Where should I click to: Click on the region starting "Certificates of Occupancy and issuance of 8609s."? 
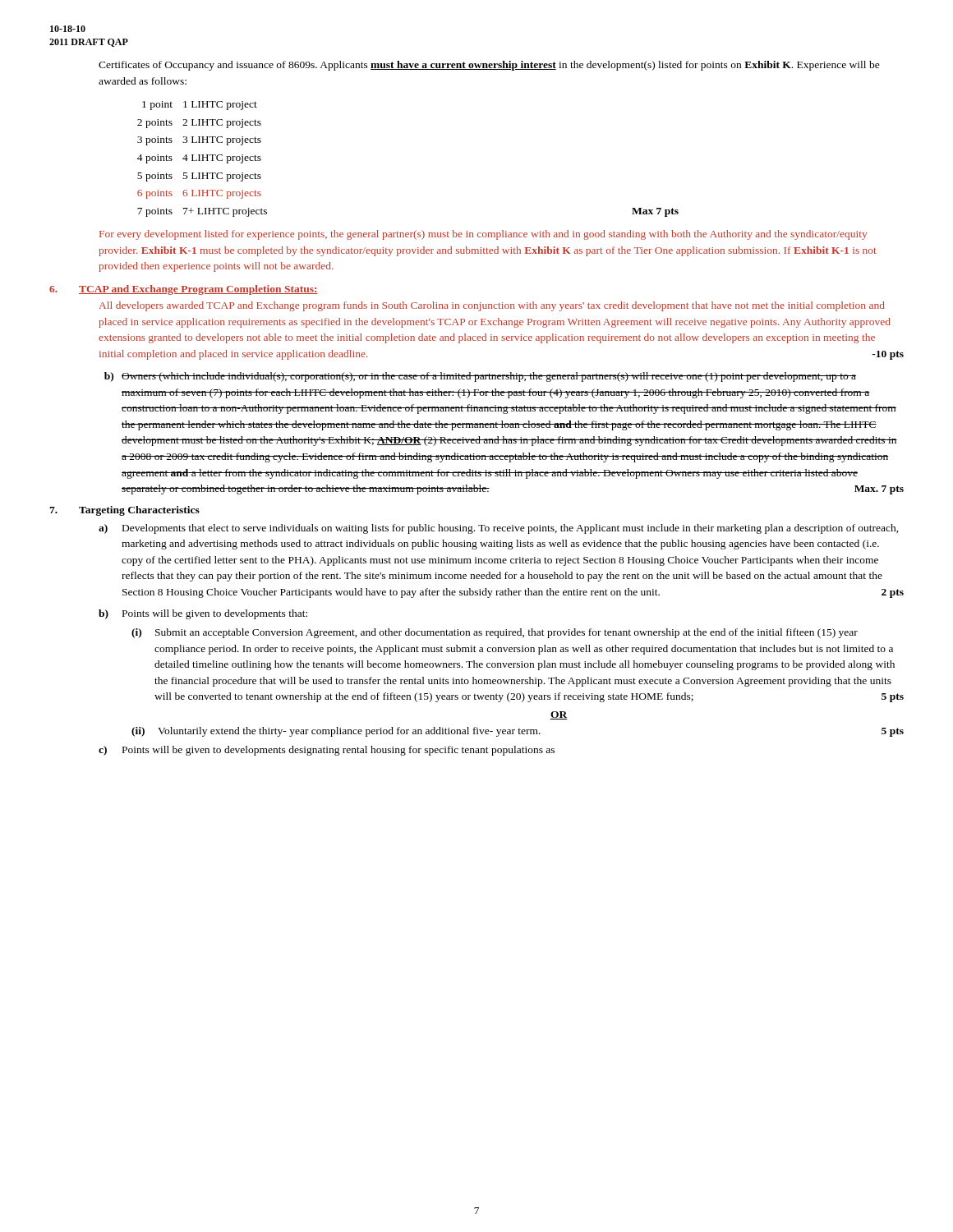(x=489, y=73)
